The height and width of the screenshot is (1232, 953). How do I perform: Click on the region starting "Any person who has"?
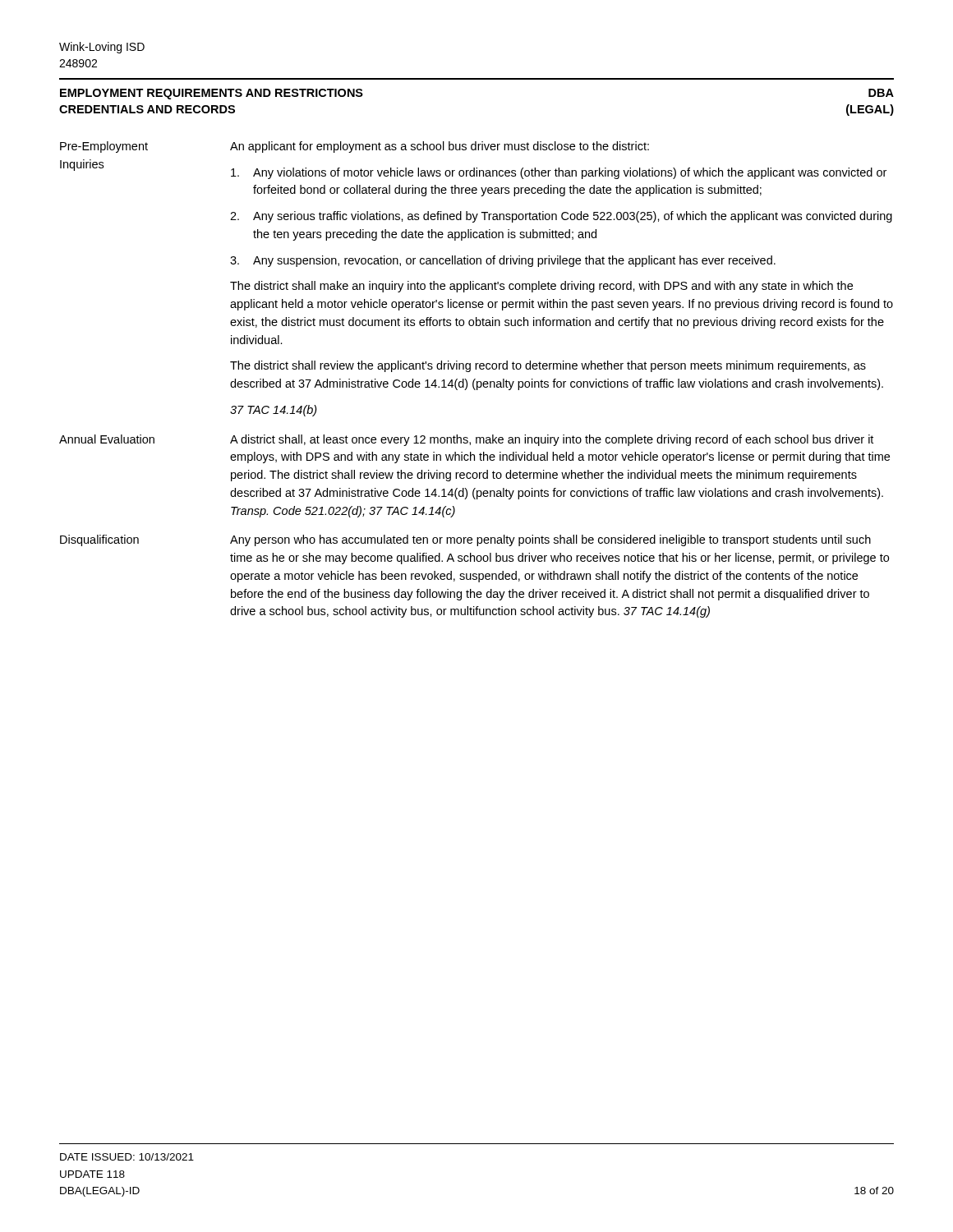pyautogui.click(x=562, y=576)
